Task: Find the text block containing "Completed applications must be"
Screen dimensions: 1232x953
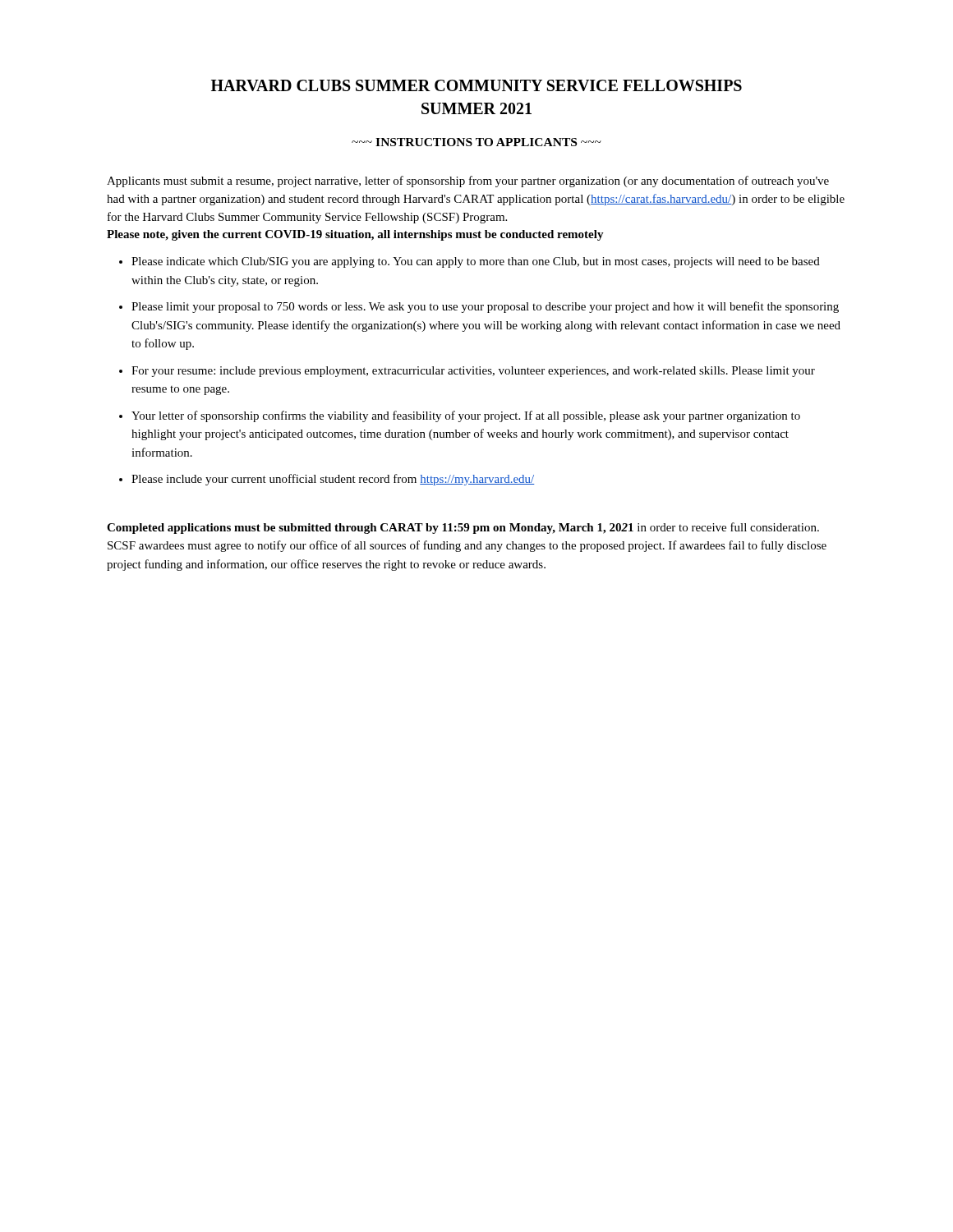Action: [x=467, y=545]
